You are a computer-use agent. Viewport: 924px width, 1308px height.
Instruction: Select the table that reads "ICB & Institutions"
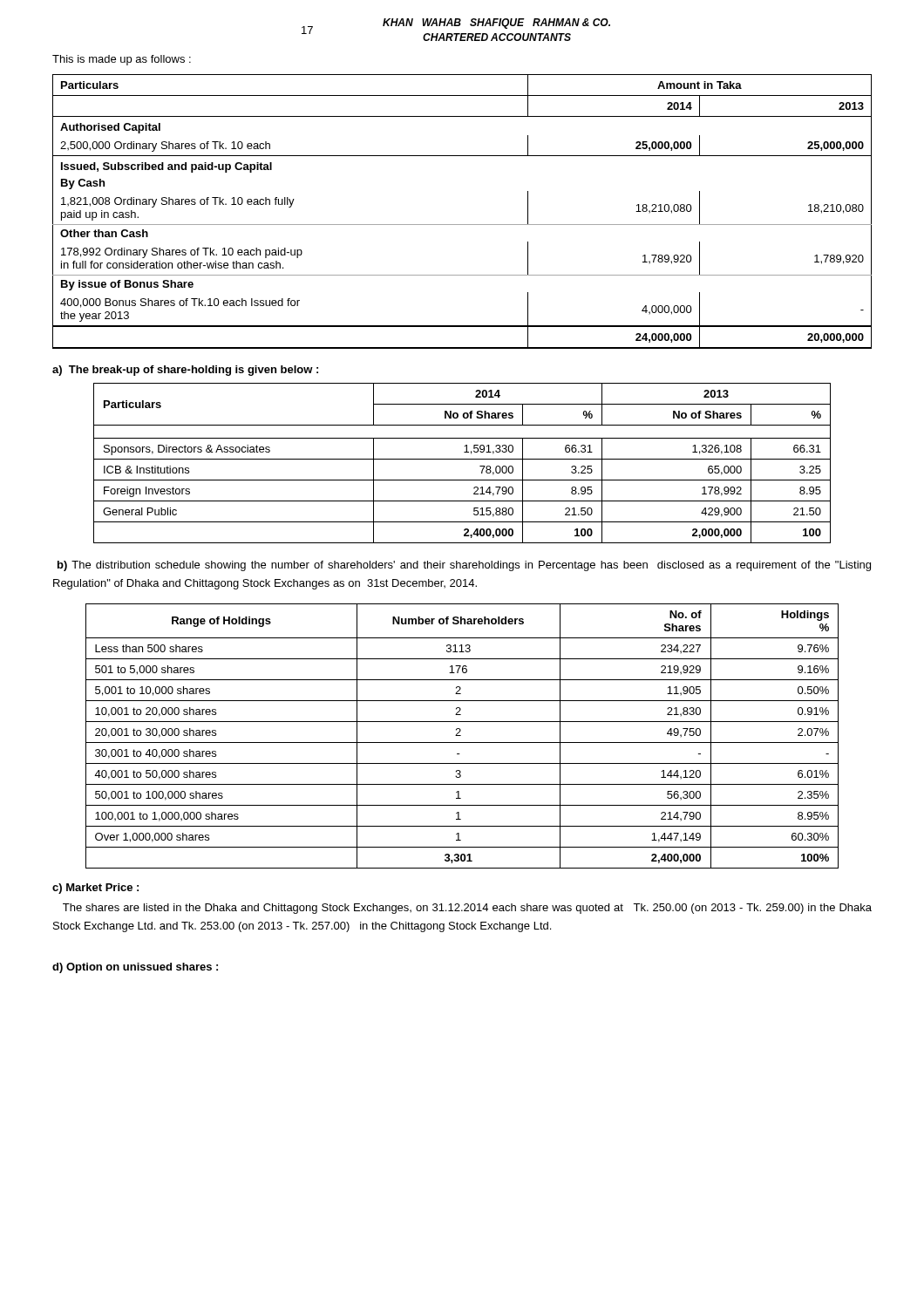click(x=462, y=463)
